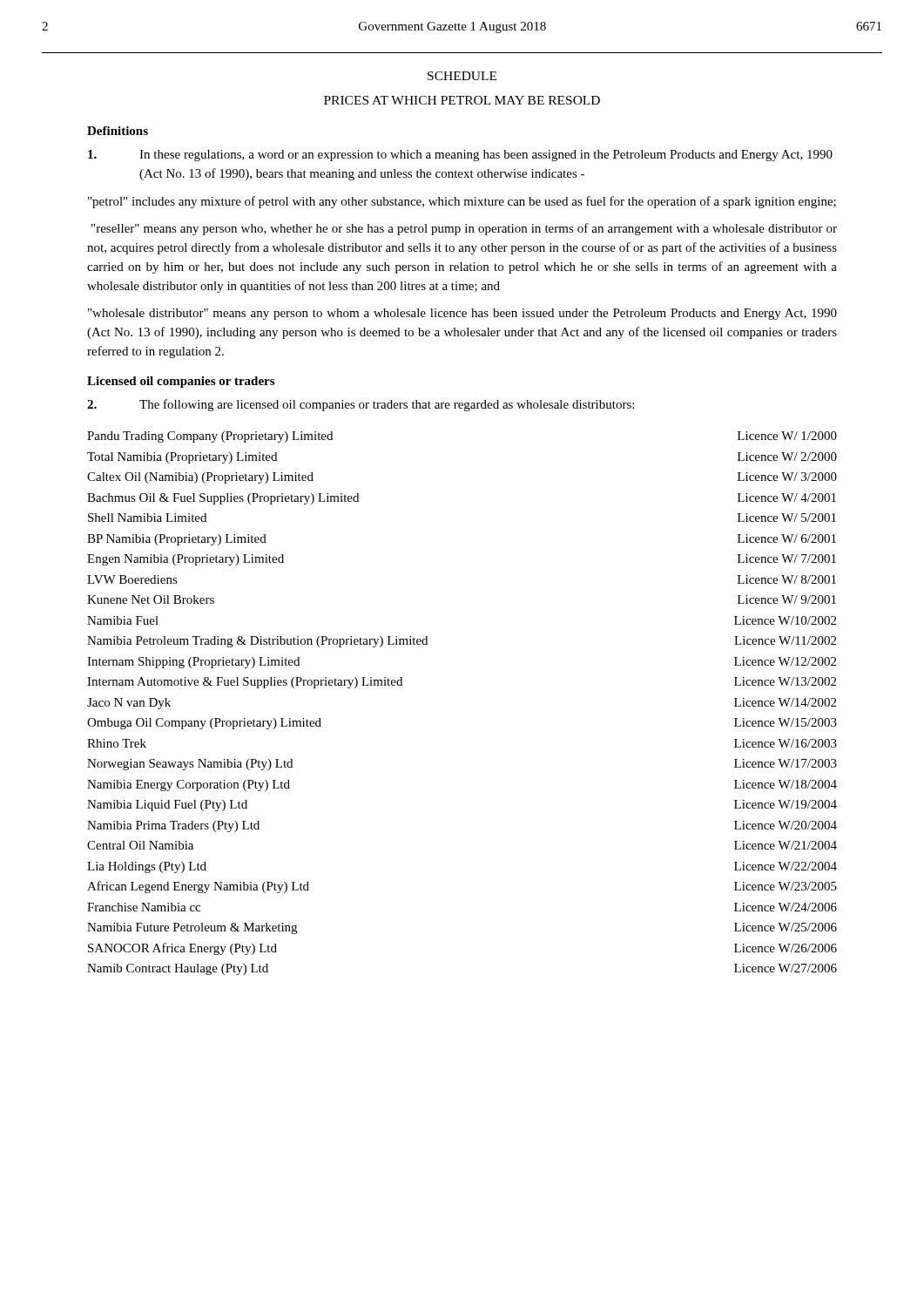This screenshot has width=924, height=1307.
Task: Point to the text block starting "Lia Holdings (Pty) Ltd"
Action: click(x=149, y=867)
